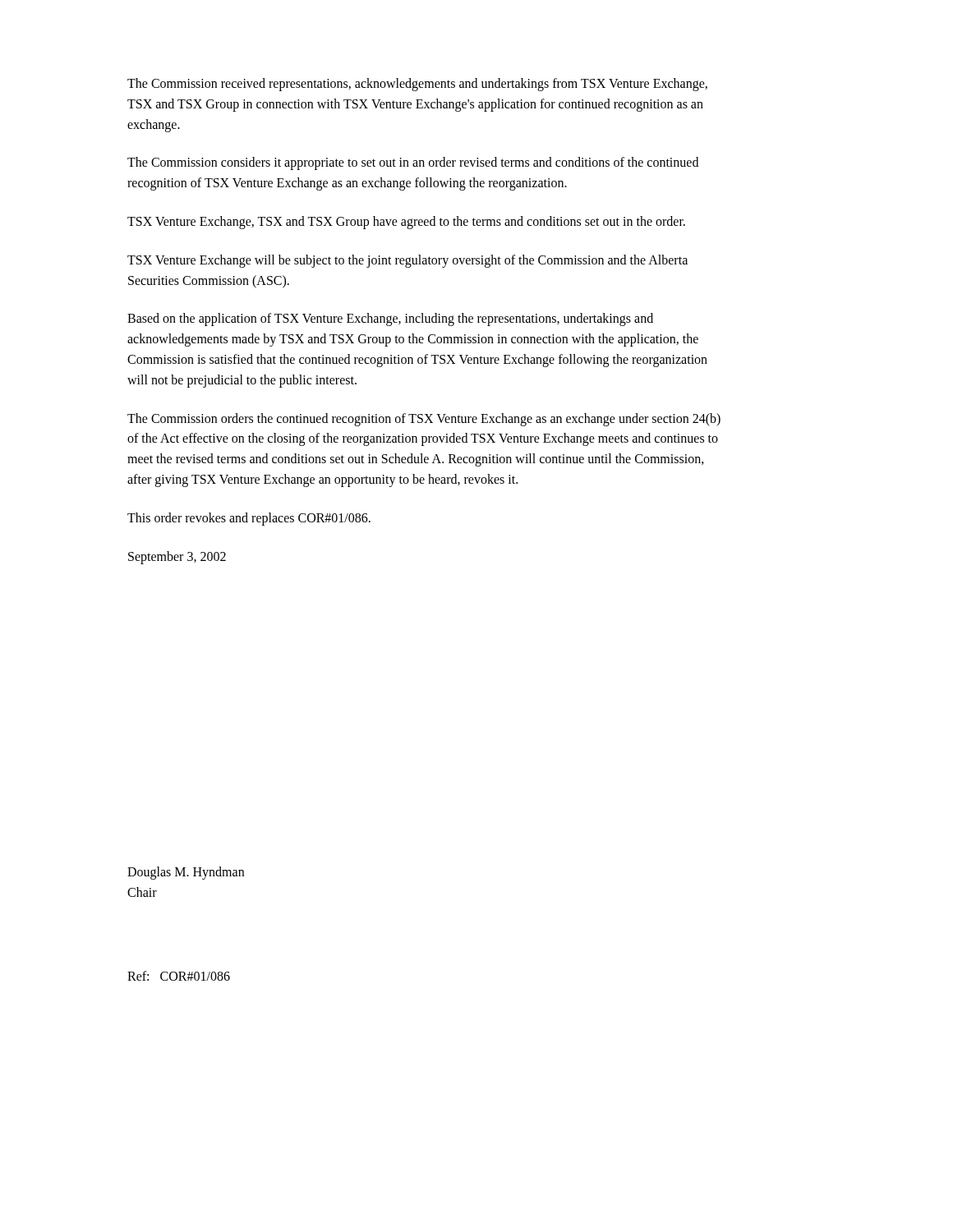Point to the block beginning "TSX Venture Exchange will be subject"
The image size is (953, 1232).
tap(408, 270)
